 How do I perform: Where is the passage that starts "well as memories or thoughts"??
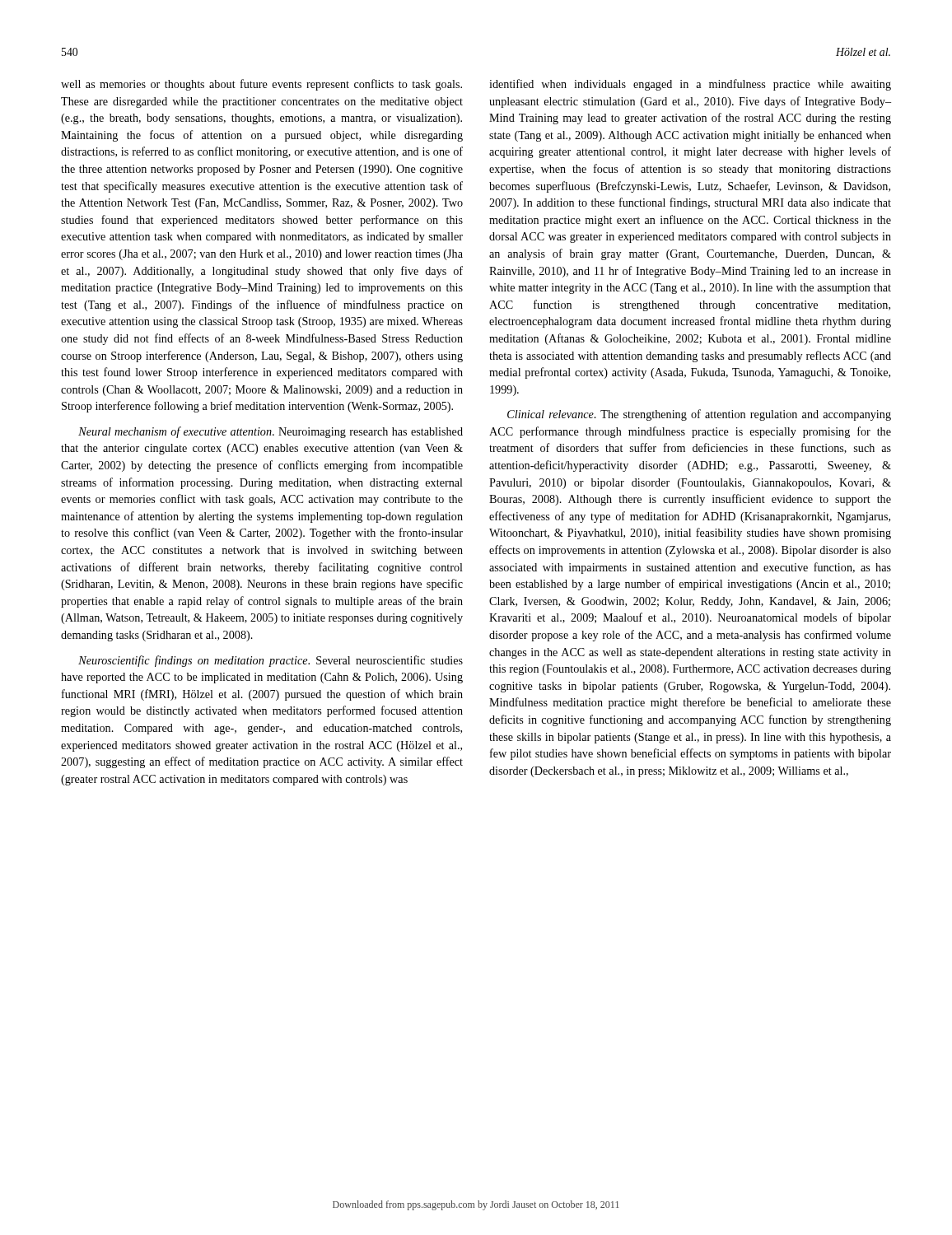262,245
